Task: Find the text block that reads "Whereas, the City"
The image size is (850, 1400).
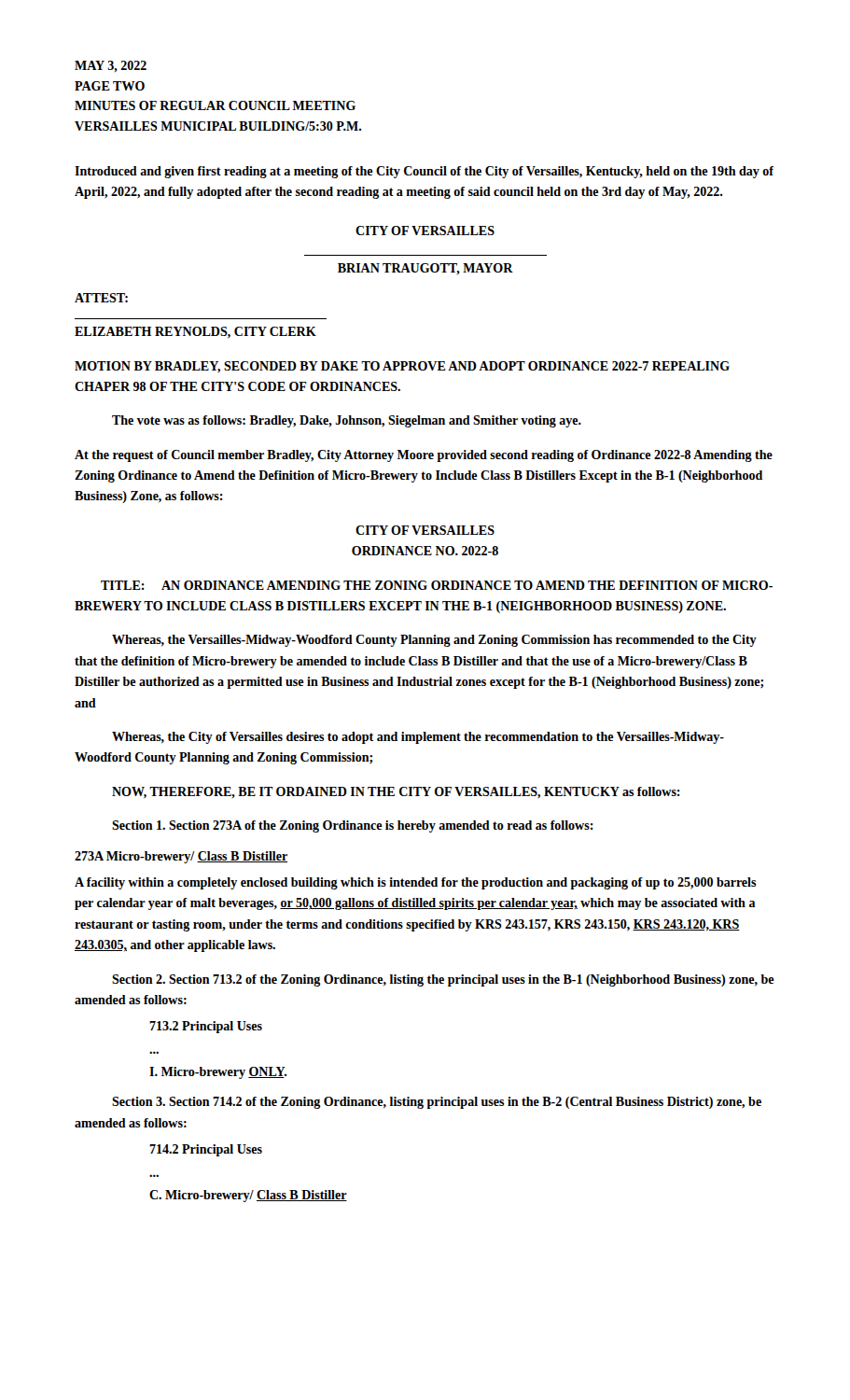Action: coord(399,747)
